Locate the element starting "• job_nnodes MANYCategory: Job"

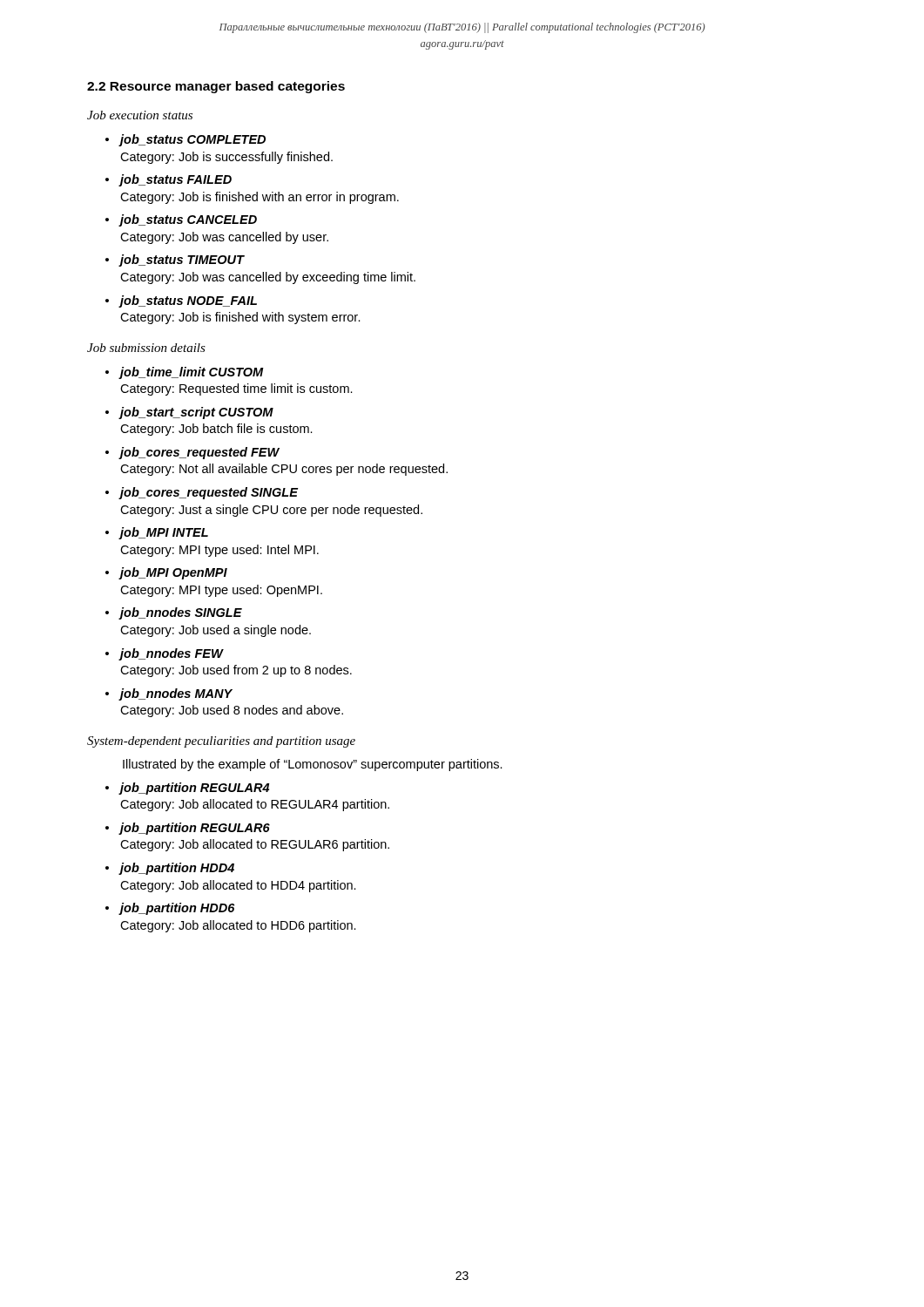click(x=224, y=702)
